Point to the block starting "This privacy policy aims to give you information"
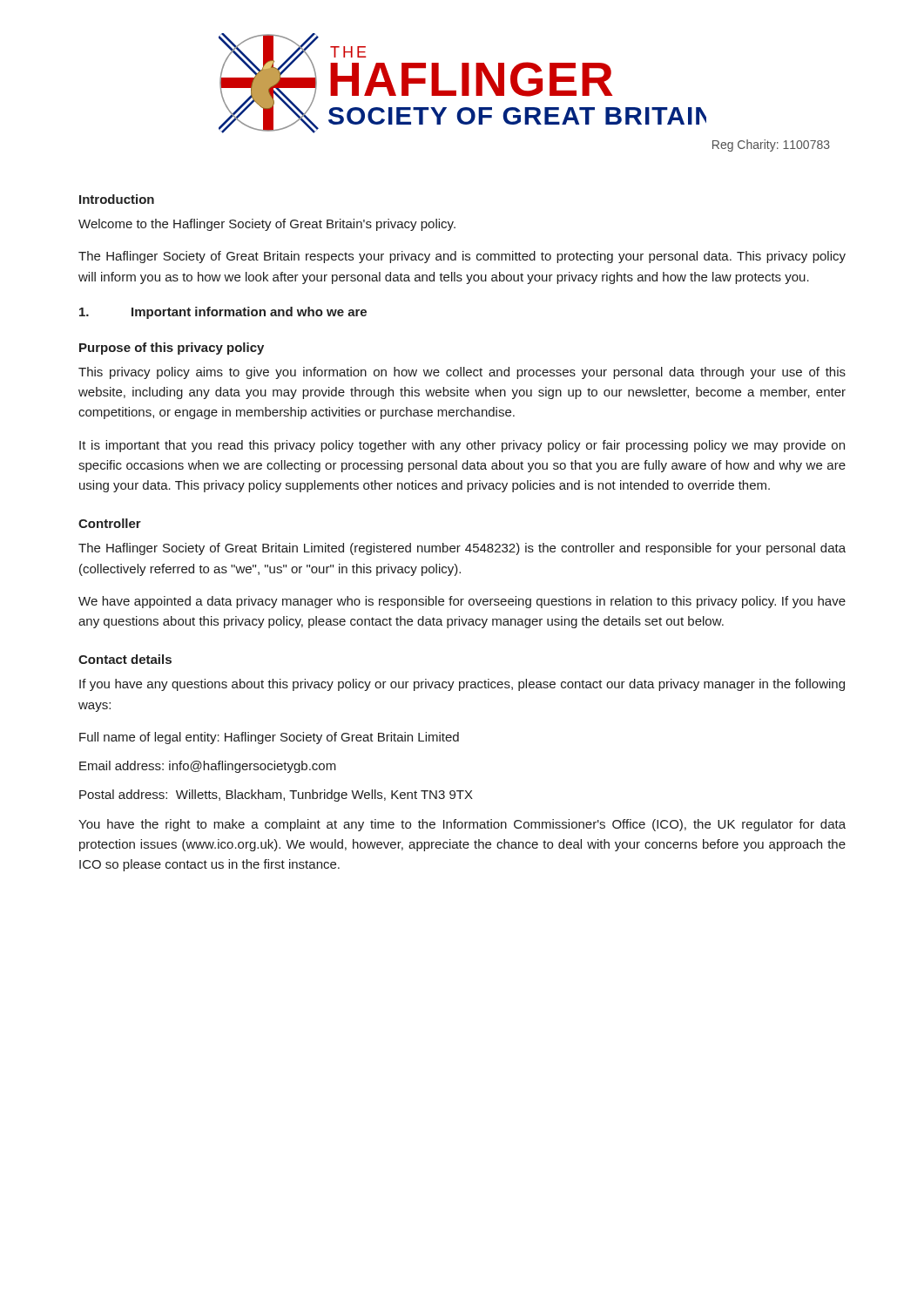This screenshot has height=1307, width=924. tap(462, 392)
